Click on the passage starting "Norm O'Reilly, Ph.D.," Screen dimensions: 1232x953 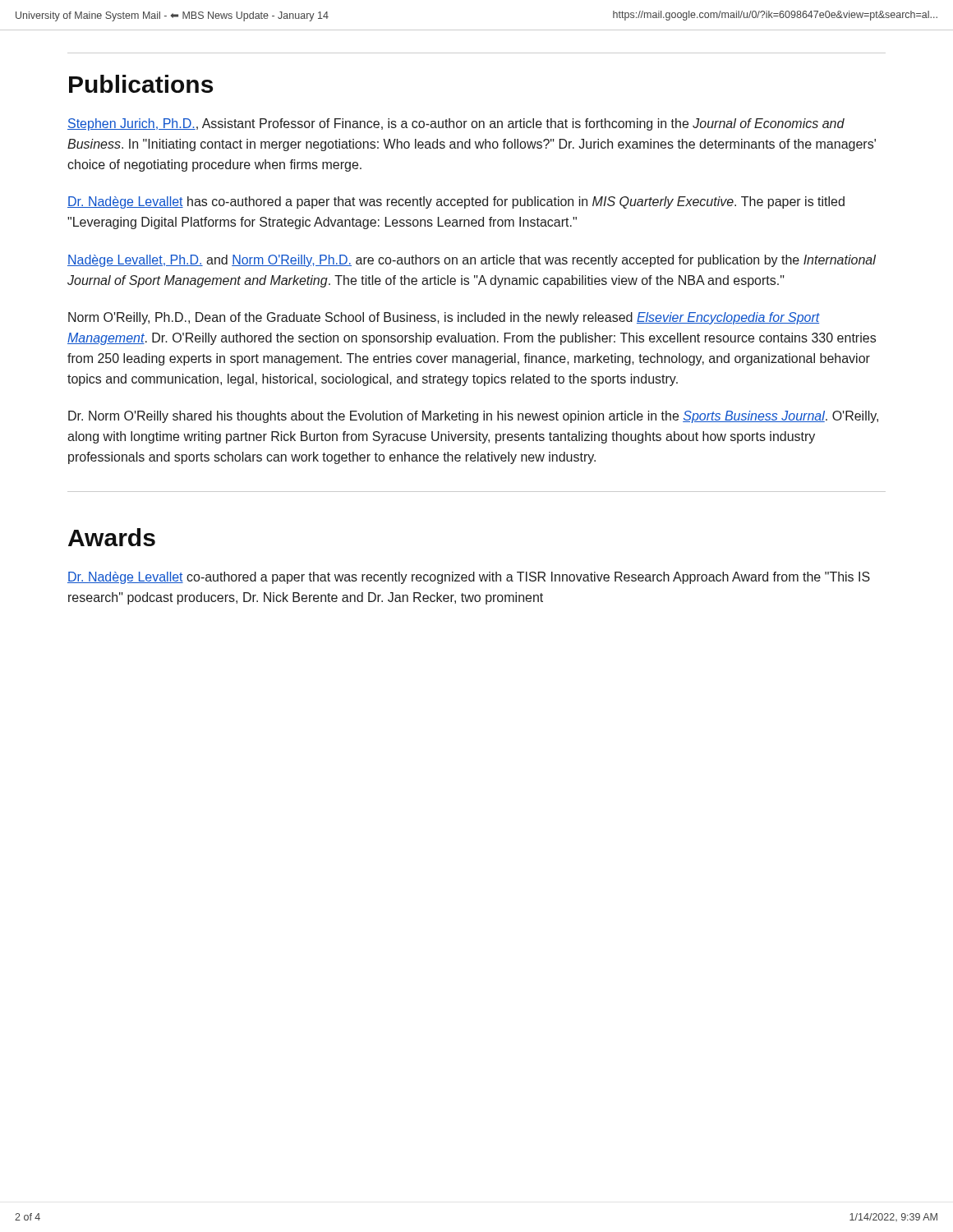point(472,348)
